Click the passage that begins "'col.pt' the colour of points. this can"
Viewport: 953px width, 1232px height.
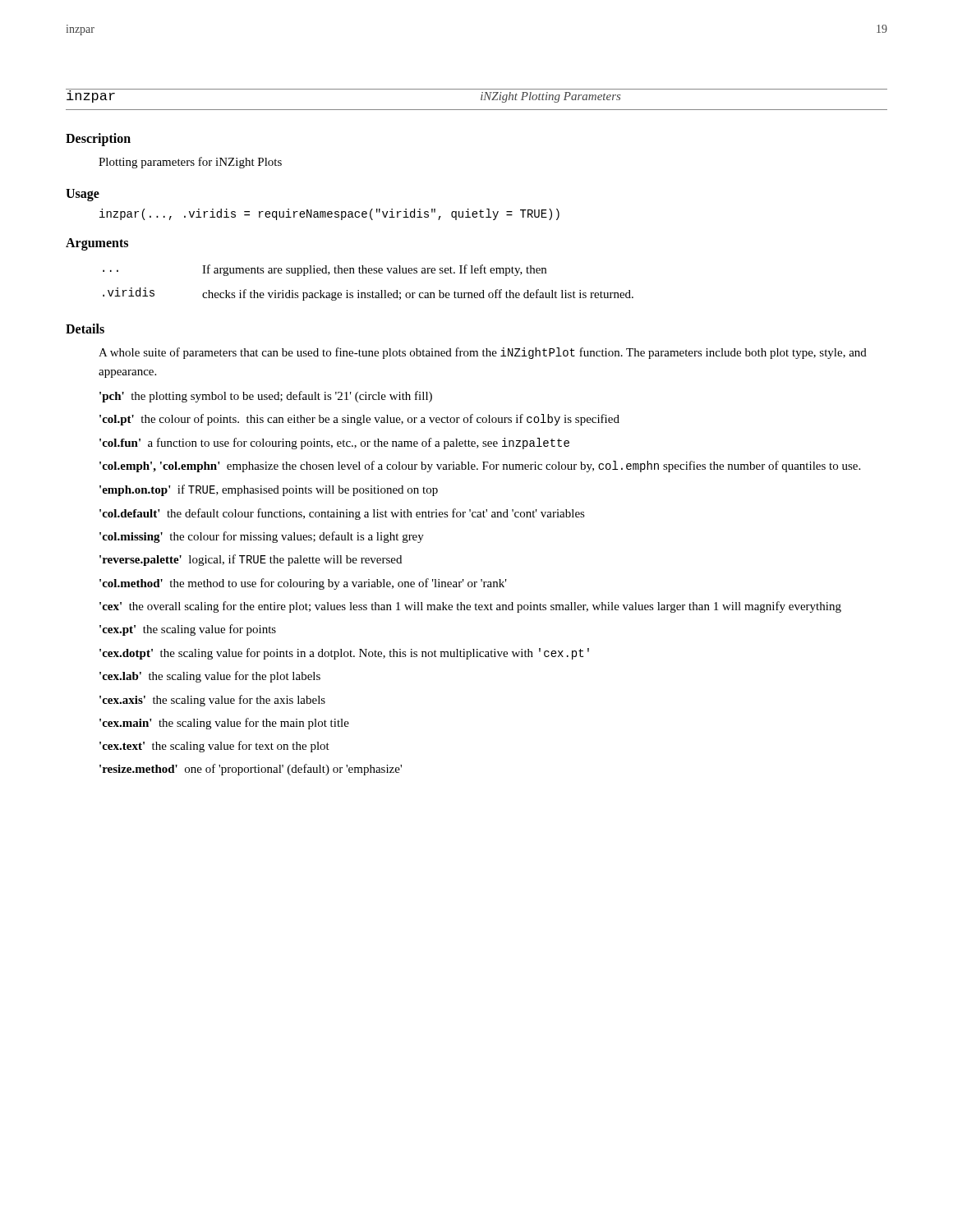pyautogui.click(x=359, y=419)
